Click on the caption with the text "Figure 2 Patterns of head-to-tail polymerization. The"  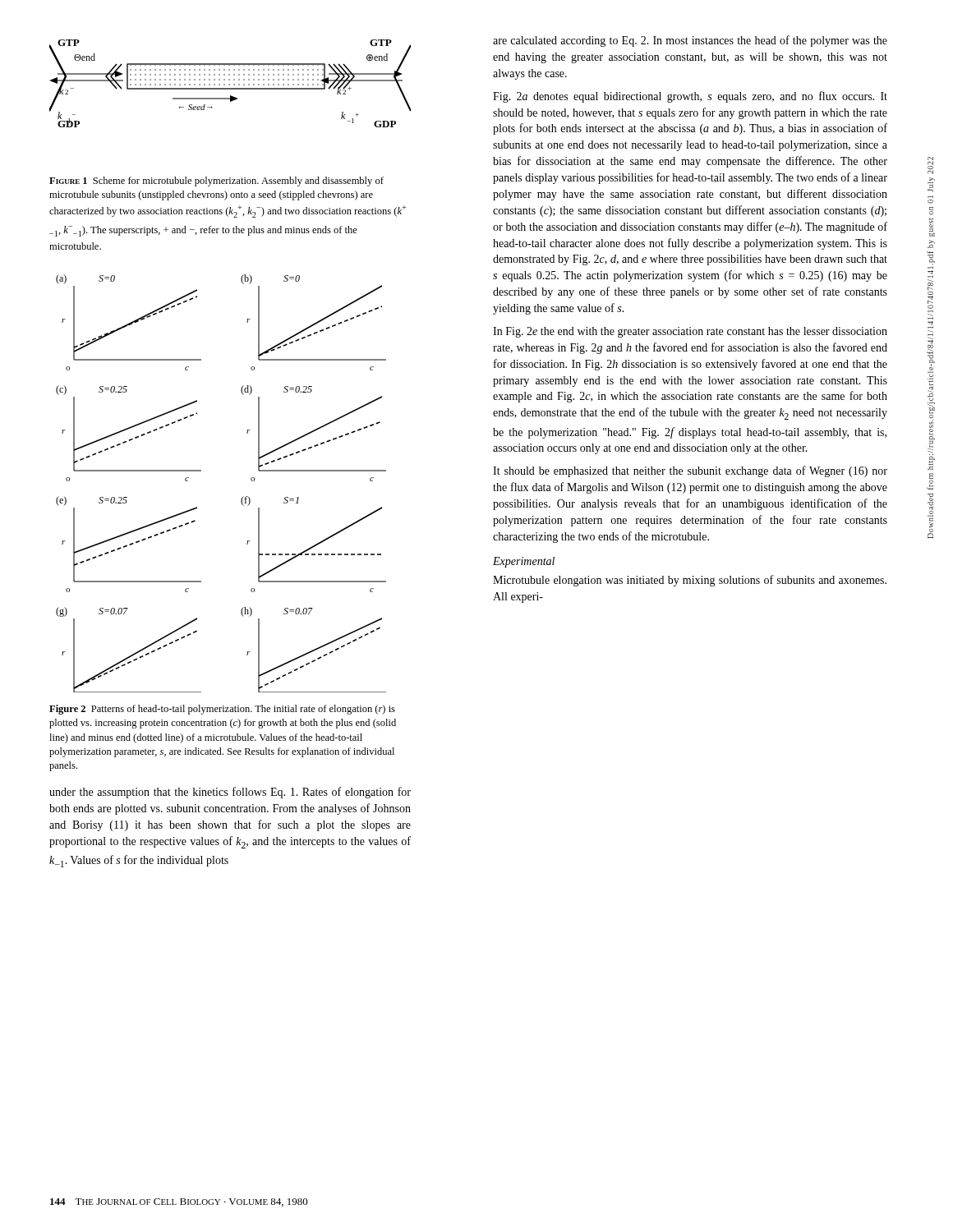click(x=223, y=737)
